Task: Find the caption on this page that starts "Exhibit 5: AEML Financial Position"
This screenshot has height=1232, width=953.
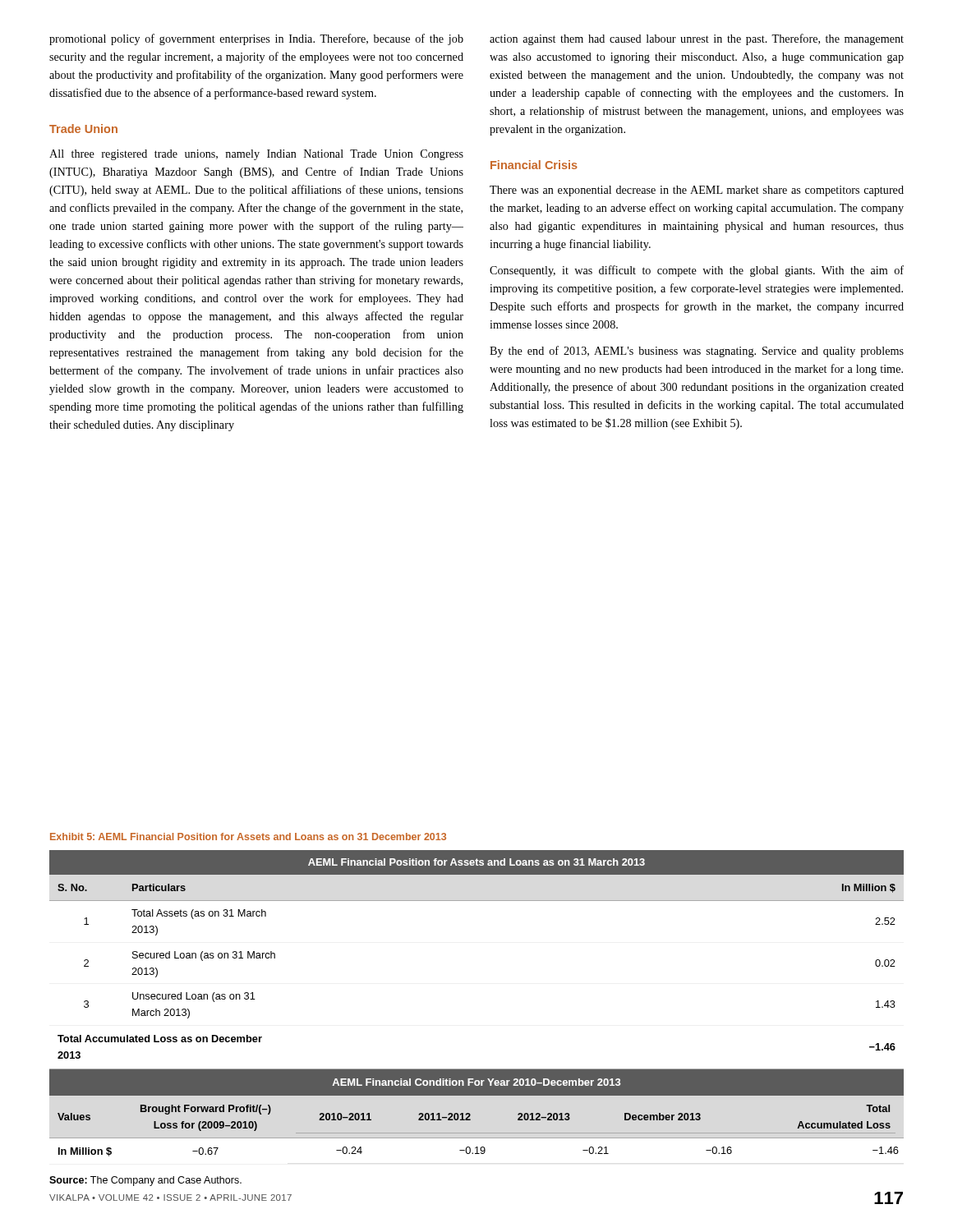Action: (248, 837)
